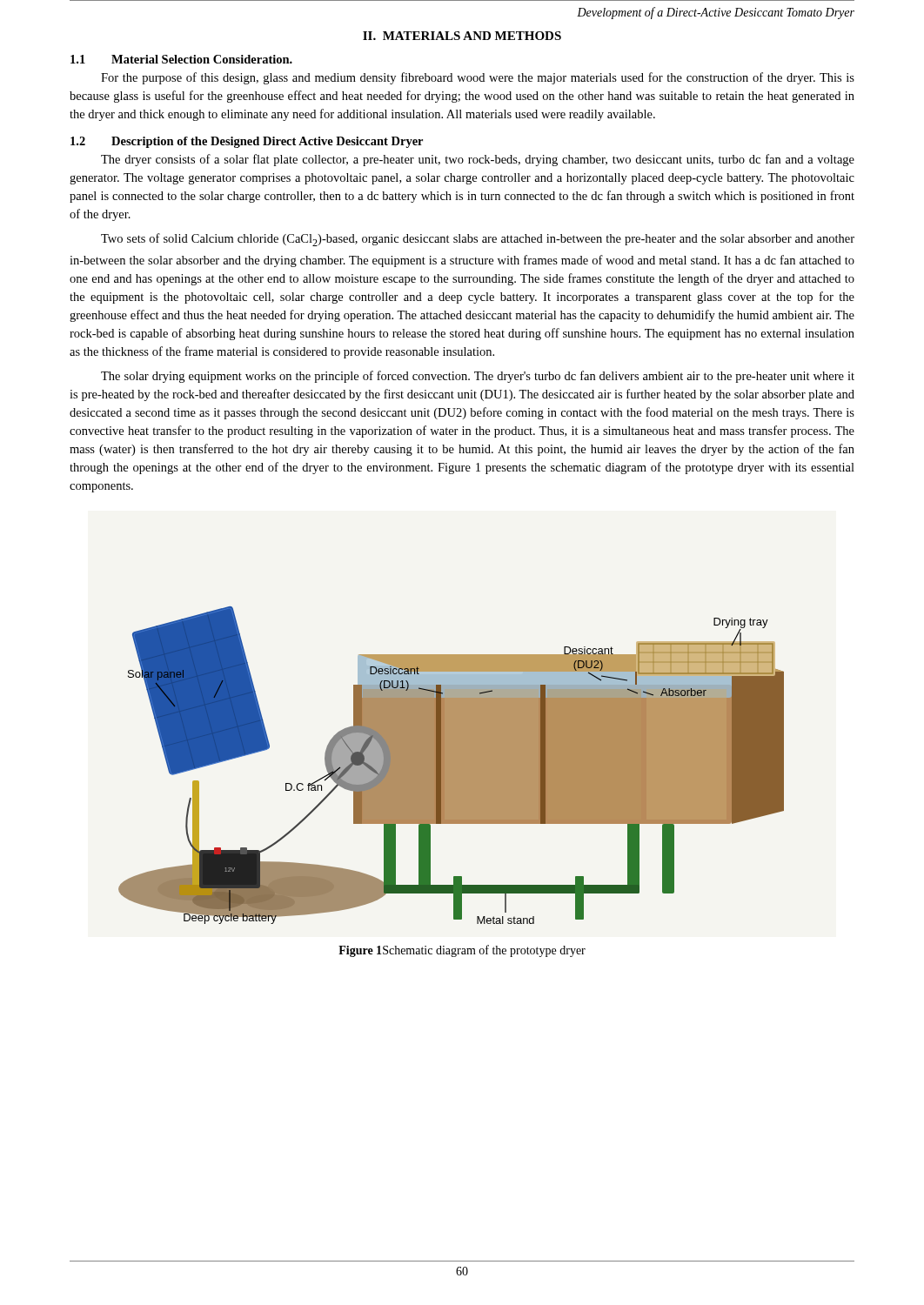Find the text block that says "For the purpose of this design, glass"
The width and height of the screenshot is (924, 1305).
462,96
